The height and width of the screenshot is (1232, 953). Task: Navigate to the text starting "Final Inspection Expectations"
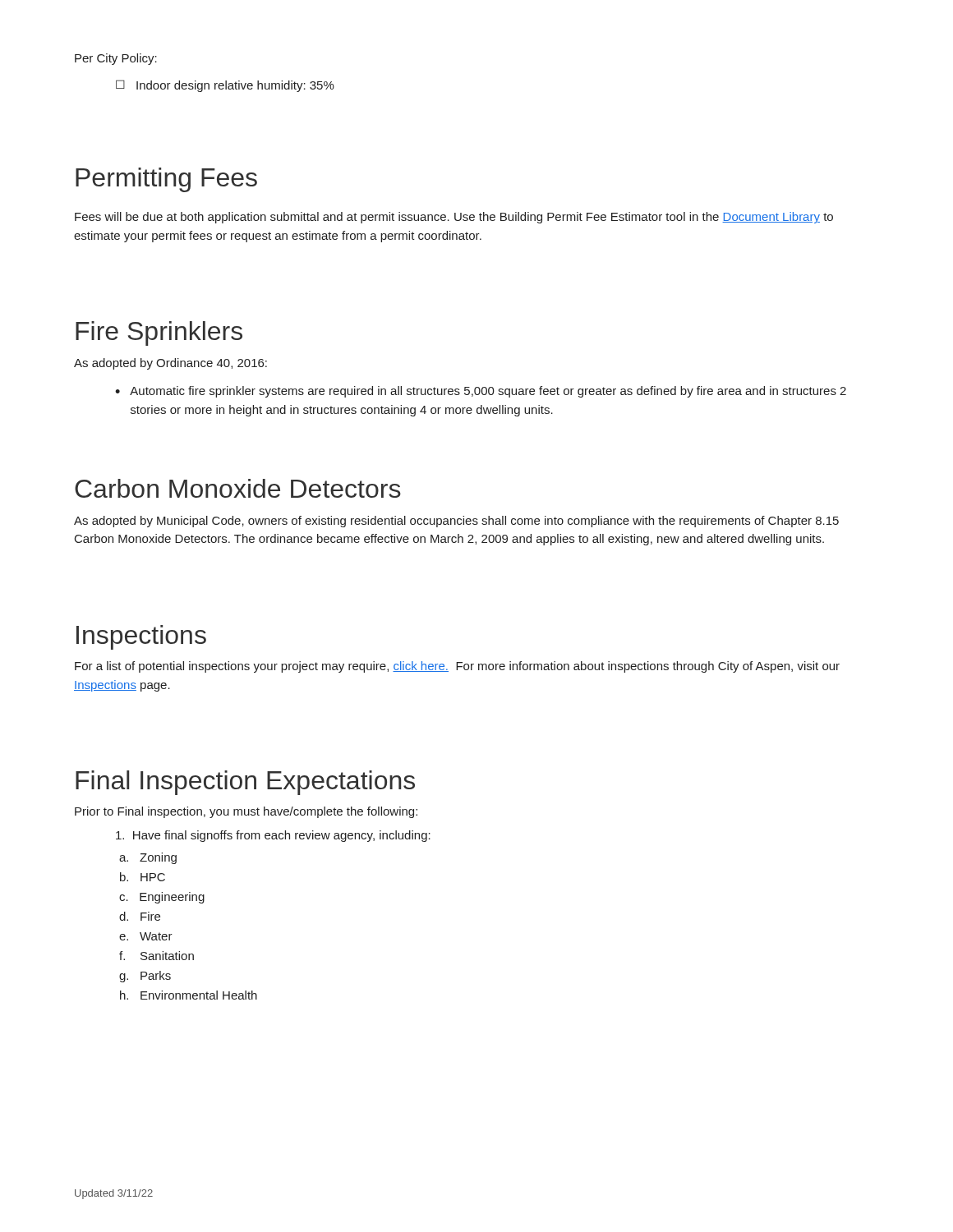click(245, 780)
